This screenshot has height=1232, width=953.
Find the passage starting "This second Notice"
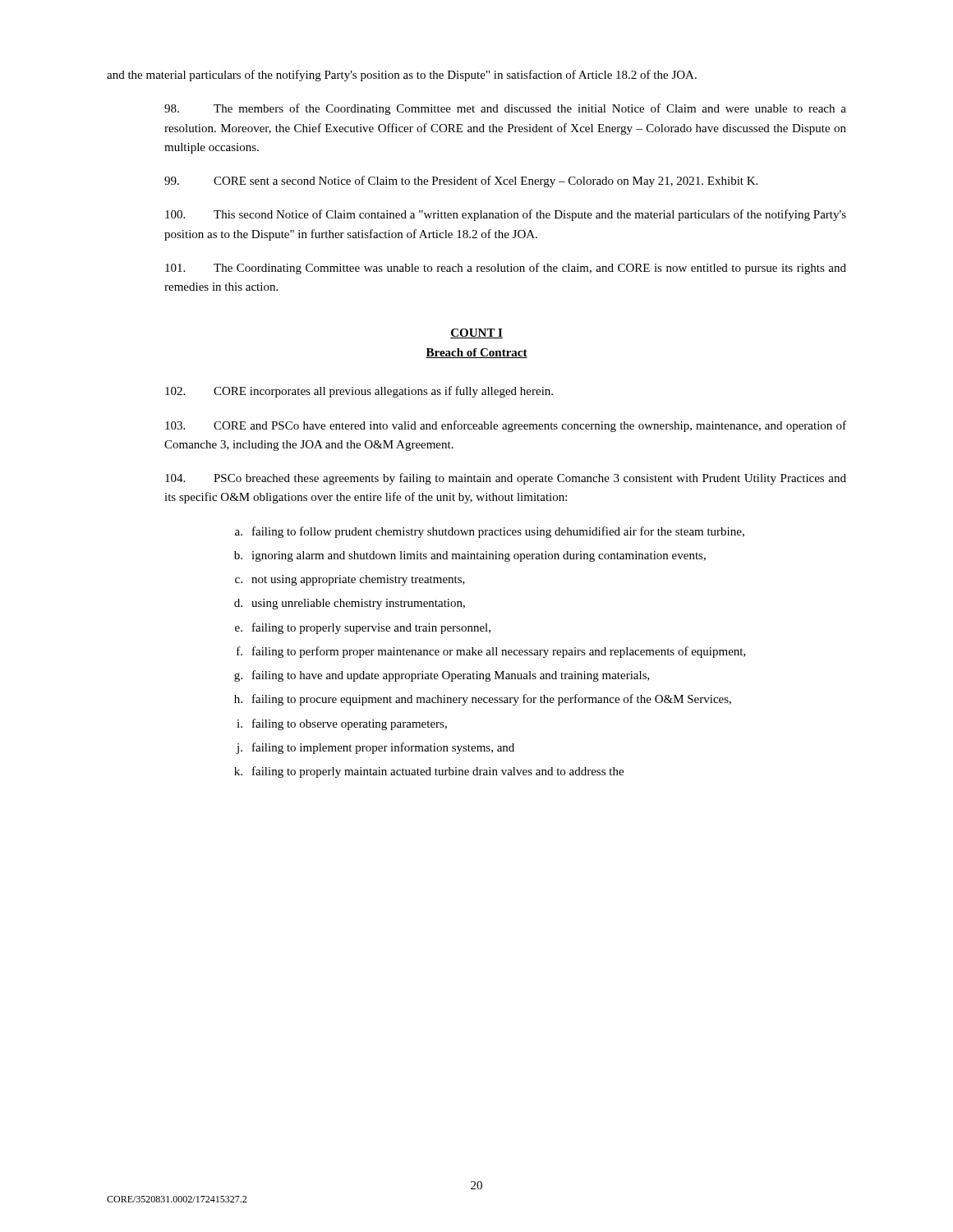point(505,223)
